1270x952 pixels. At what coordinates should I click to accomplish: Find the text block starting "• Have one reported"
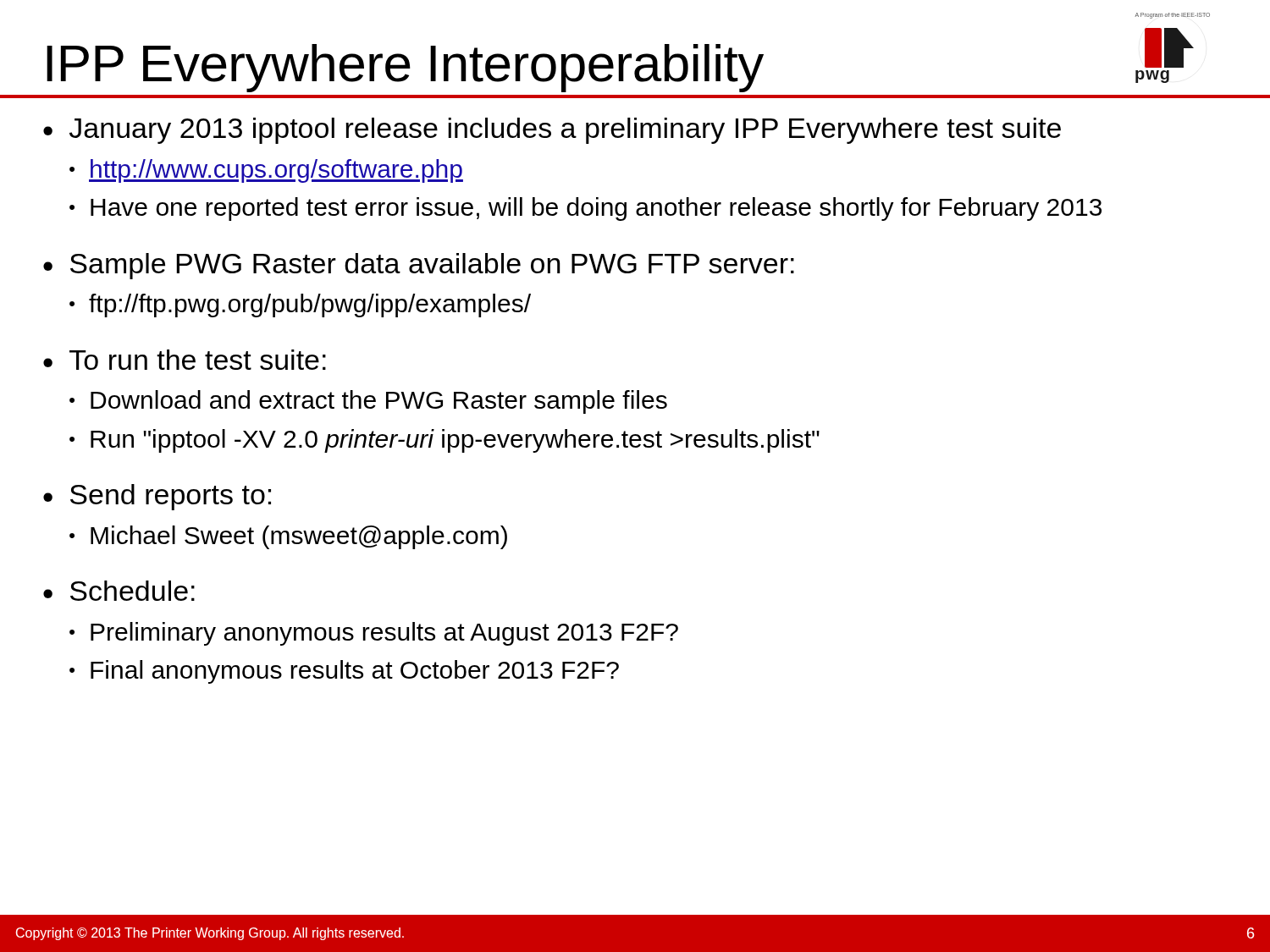point(648,207)
